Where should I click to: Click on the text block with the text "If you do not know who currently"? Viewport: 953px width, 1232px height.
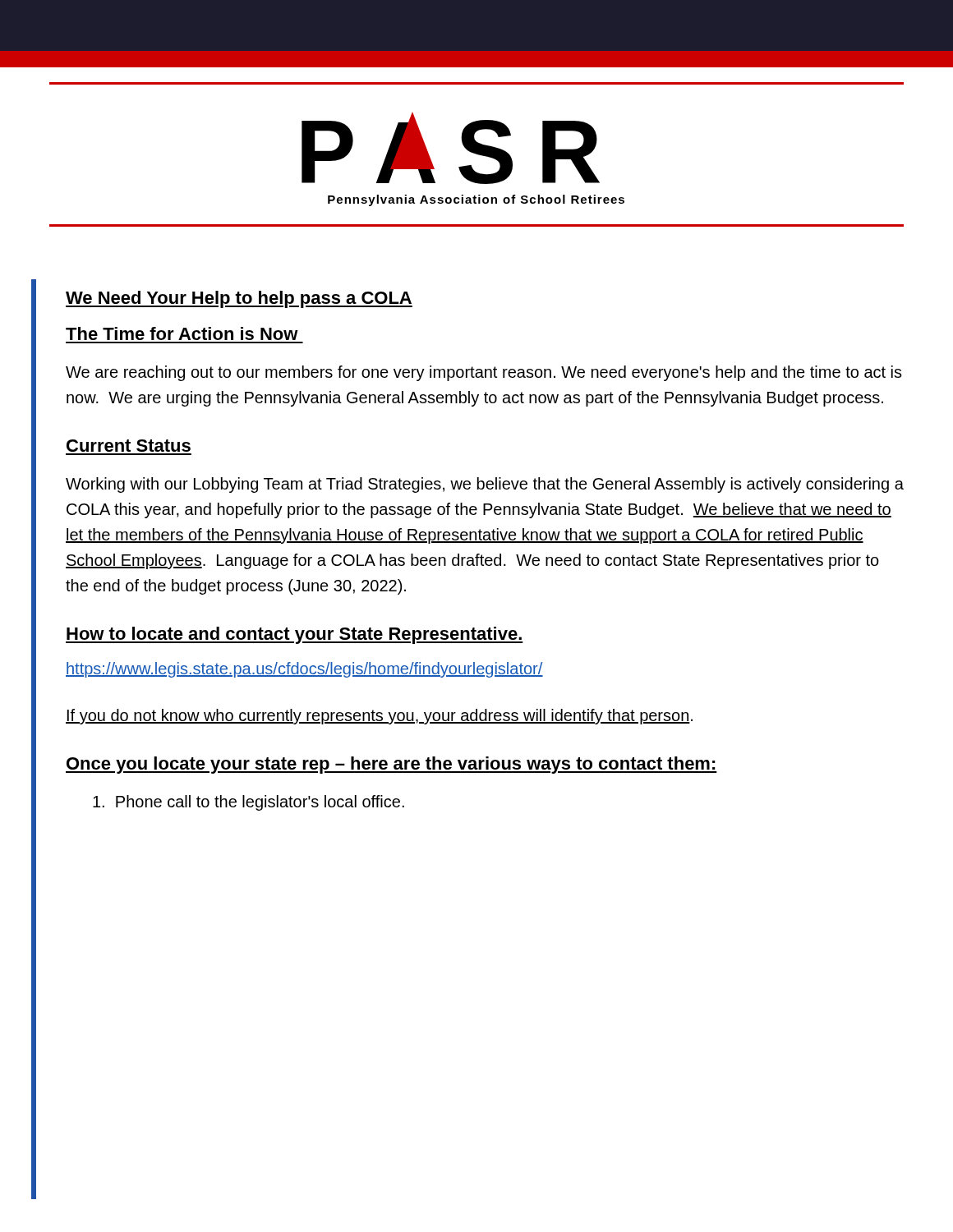[380, 715]
